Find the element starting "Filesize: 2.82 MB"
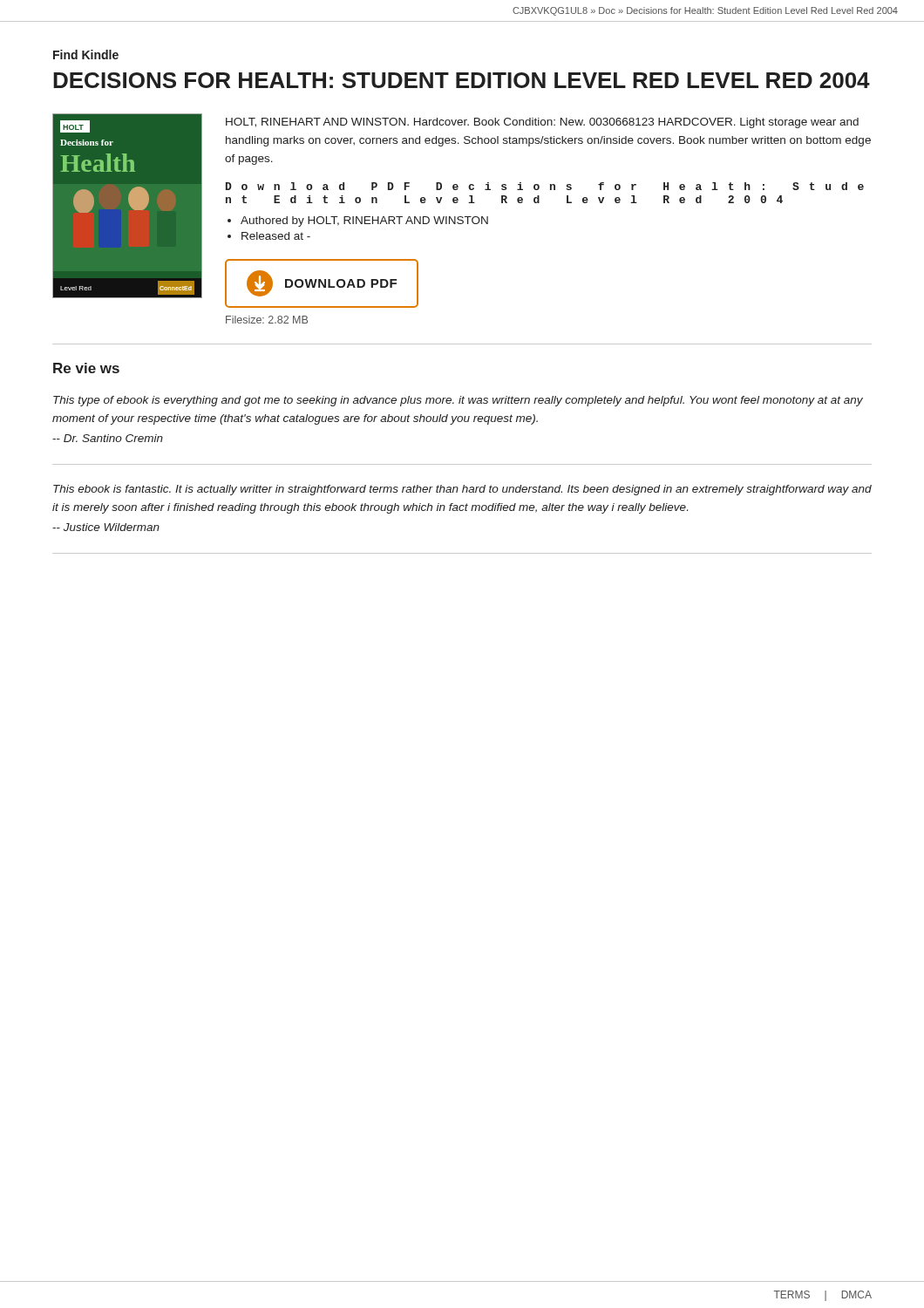Screen dimensions: 1308x924 click(x=267, y=320)
